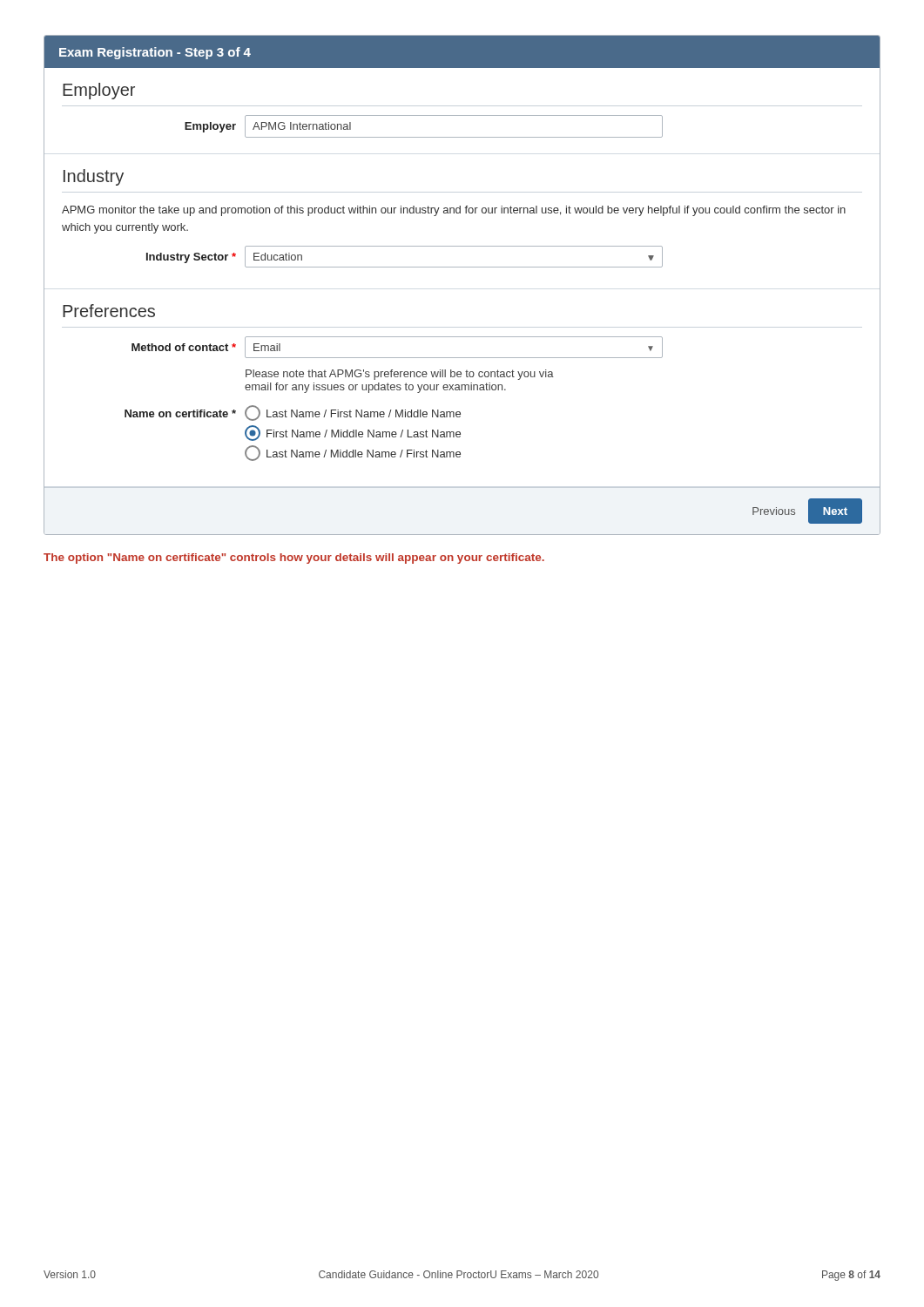Find the section header on this page that starts "Exam Registration - Step 3 of"
Screen dimensions: 1307x924
462,285
